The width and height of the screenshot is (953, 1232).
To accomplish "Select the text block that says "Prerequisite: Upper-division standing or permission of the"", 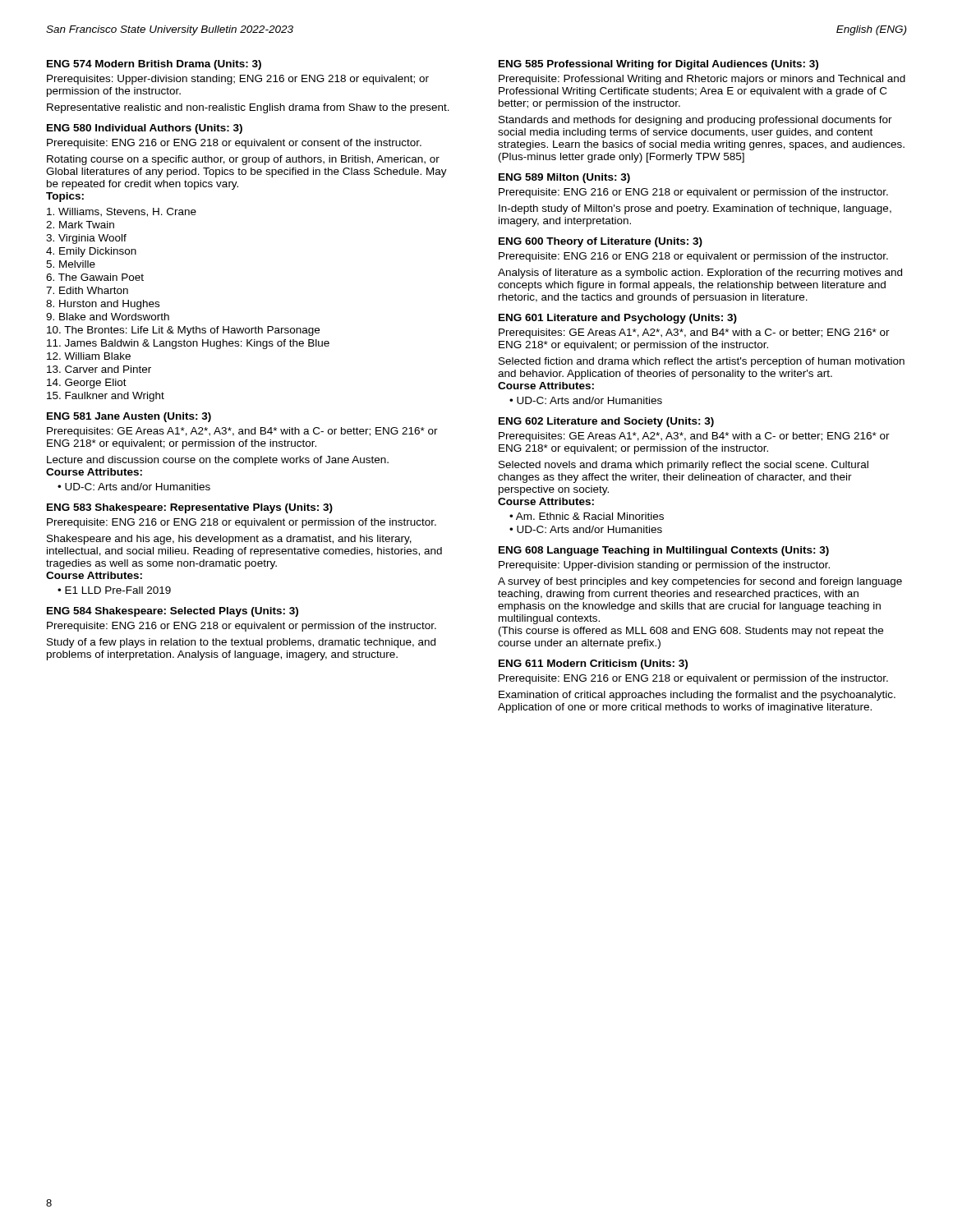I will [x=664, y=565].
